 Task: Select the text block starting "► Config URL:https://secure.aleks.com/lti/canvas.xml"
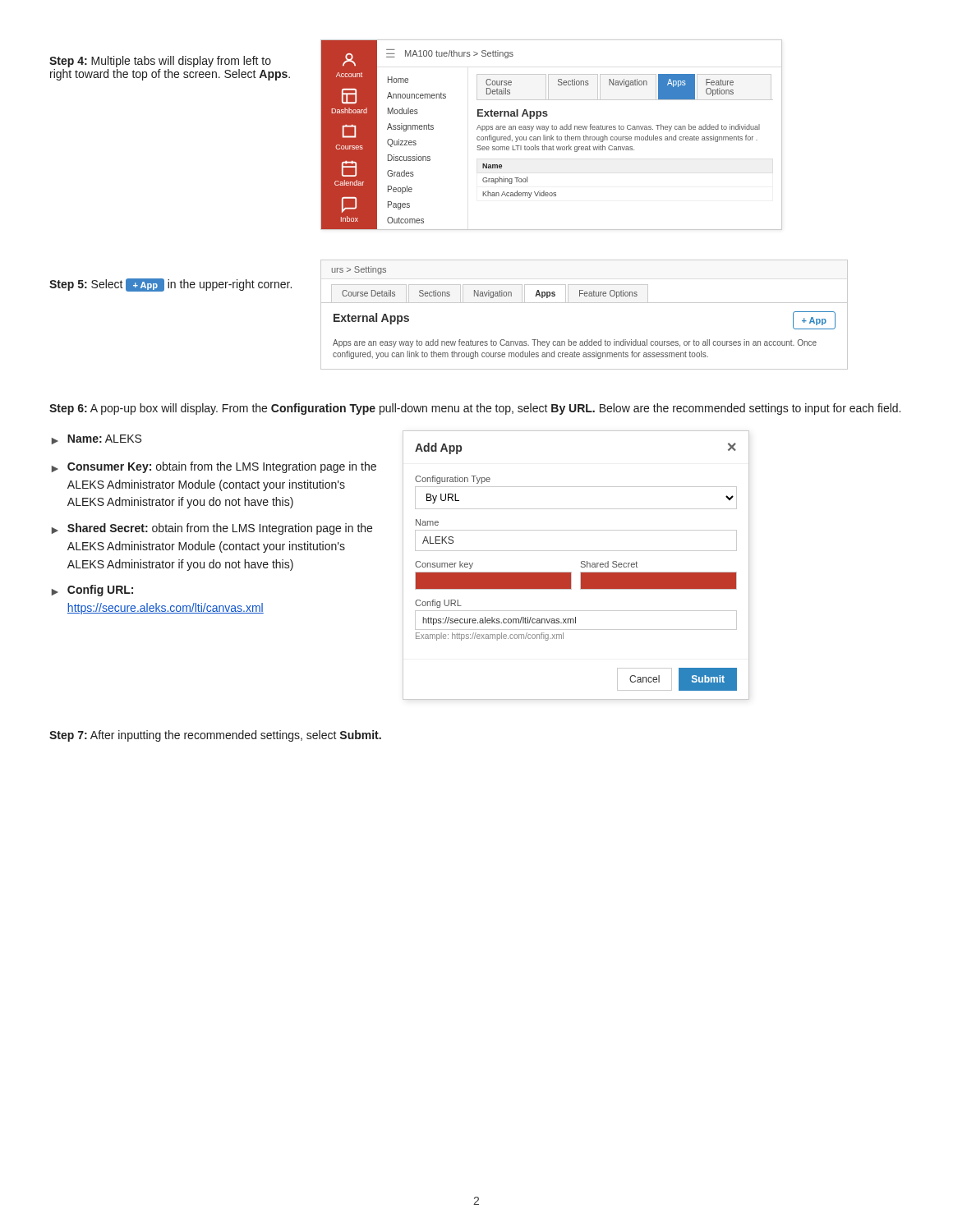(156, 599)
